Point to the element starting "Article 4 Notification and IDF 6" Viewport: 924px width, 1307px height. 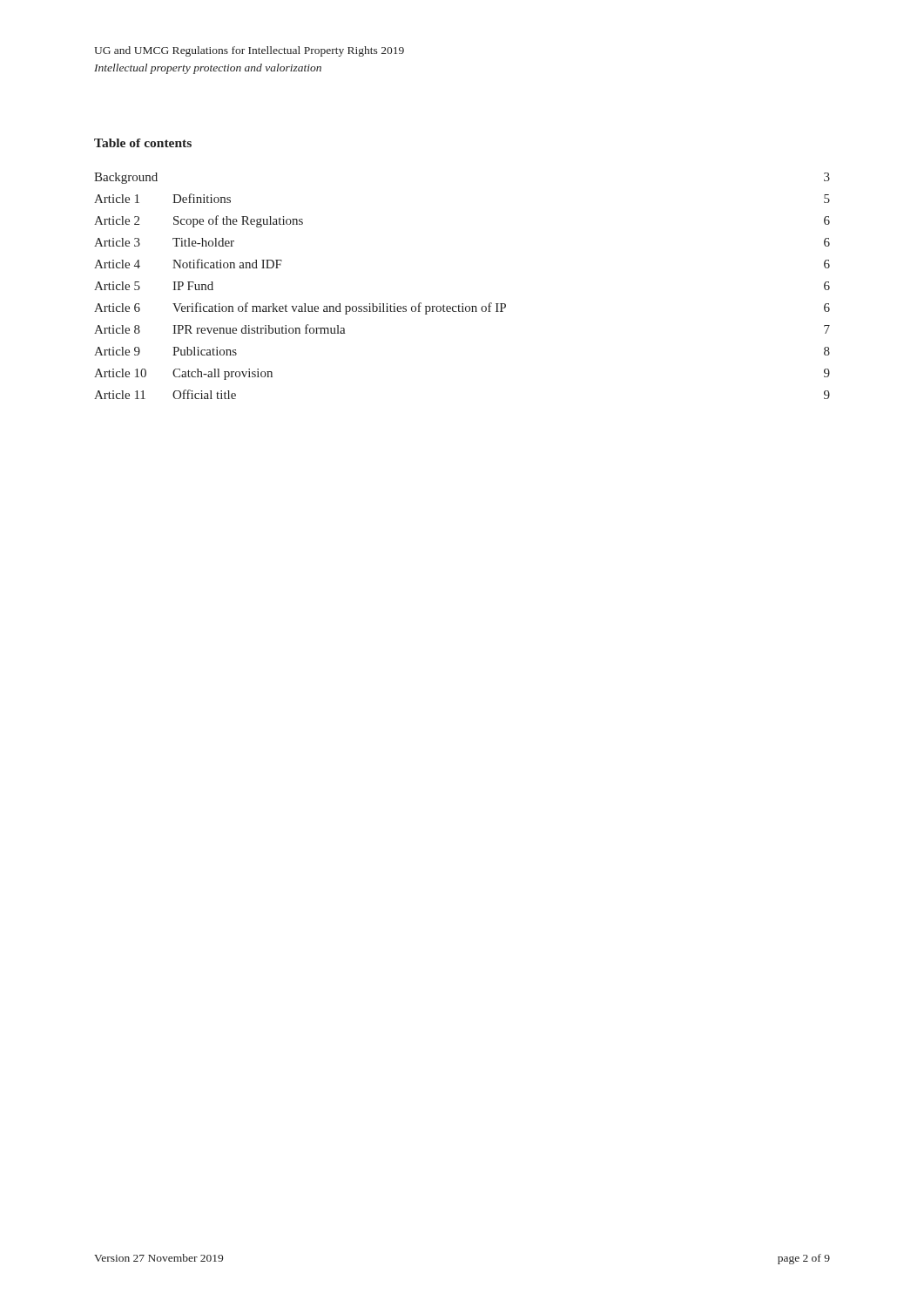120,264
